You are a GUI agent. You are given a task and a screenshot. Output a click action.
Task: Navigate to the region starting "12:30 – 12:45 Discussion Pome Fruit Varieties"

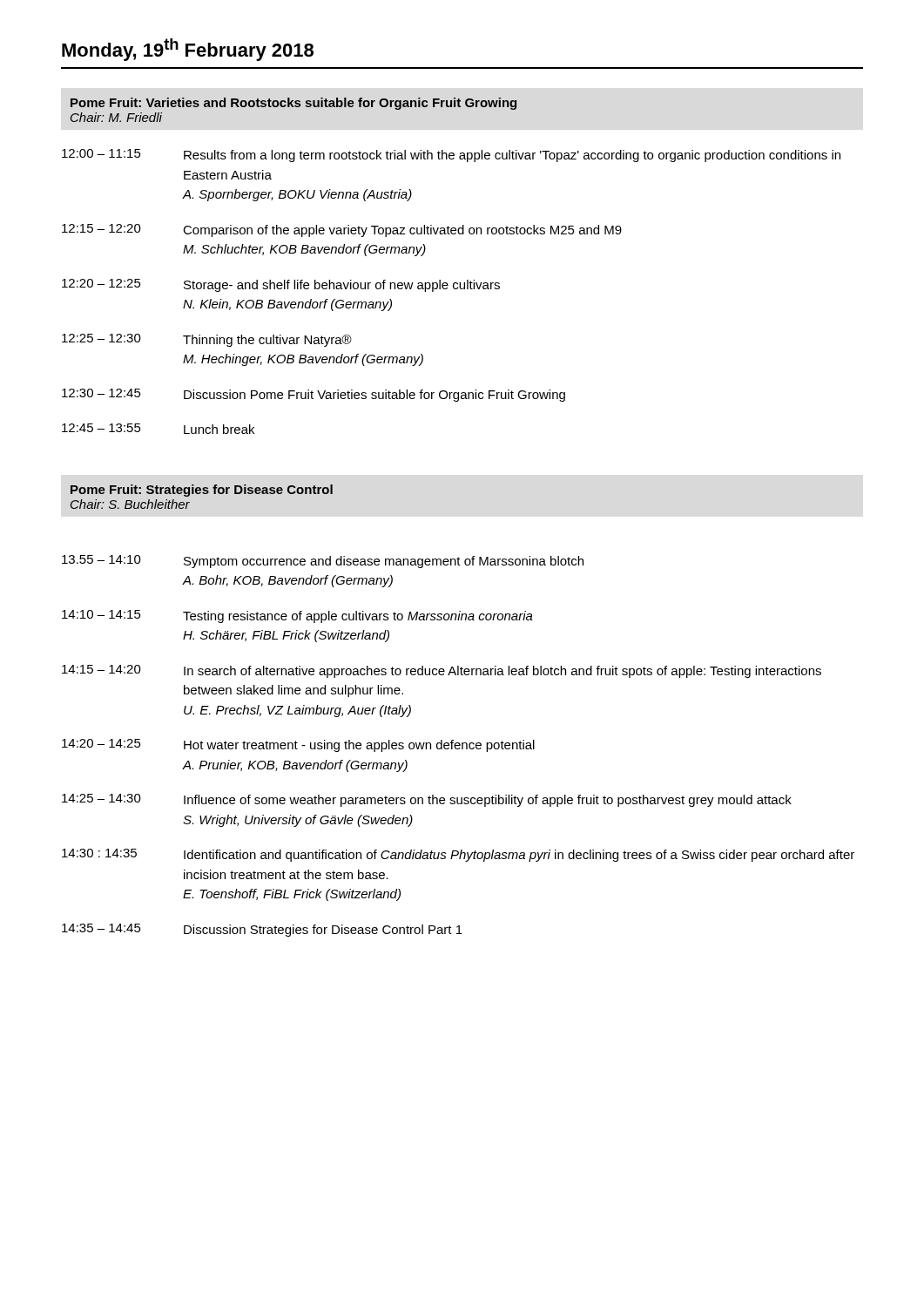(462, 395)
